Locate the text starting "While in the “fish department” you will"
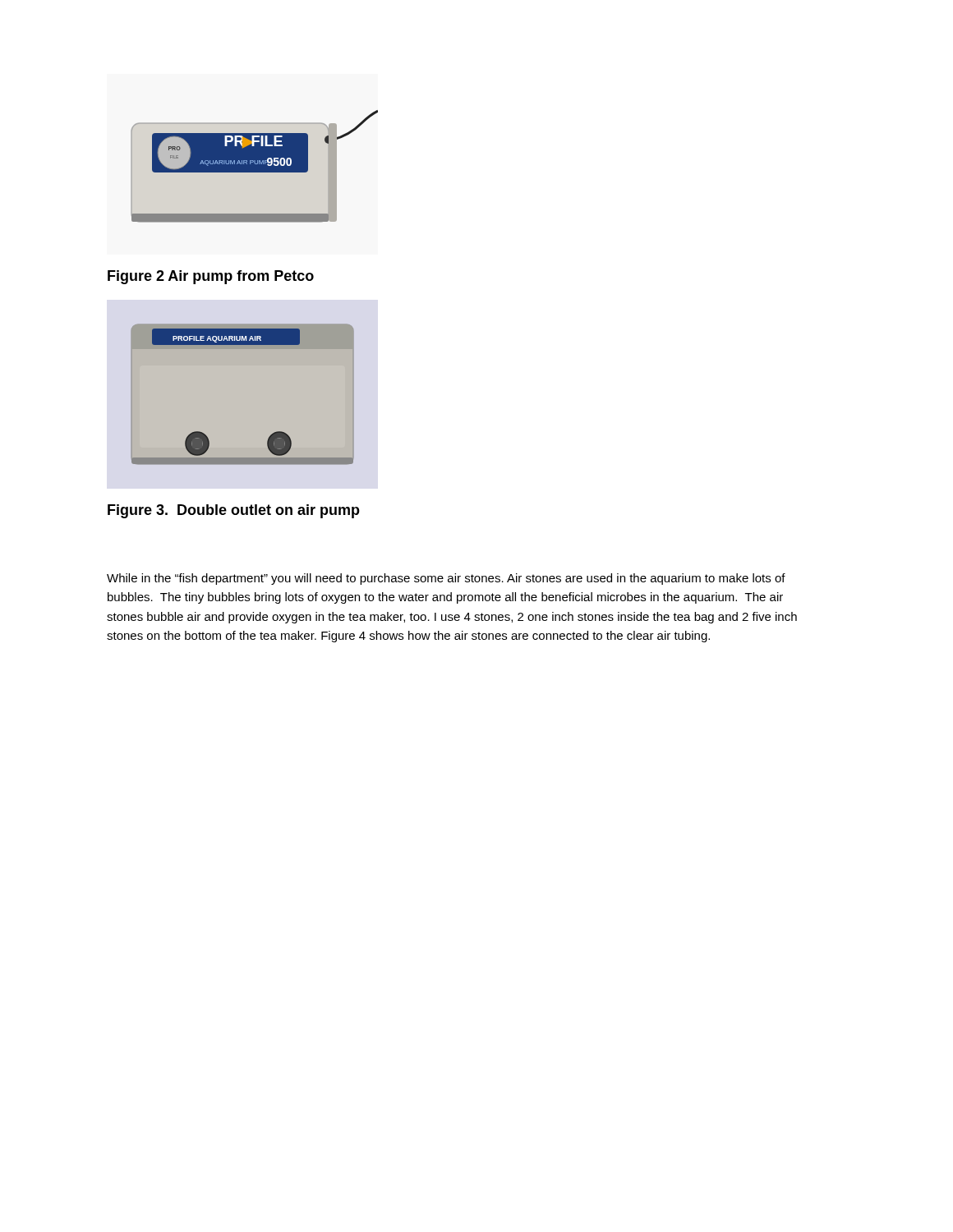Screen dimensions: 1232x953 pyautogui.click(x=452, y=606)
